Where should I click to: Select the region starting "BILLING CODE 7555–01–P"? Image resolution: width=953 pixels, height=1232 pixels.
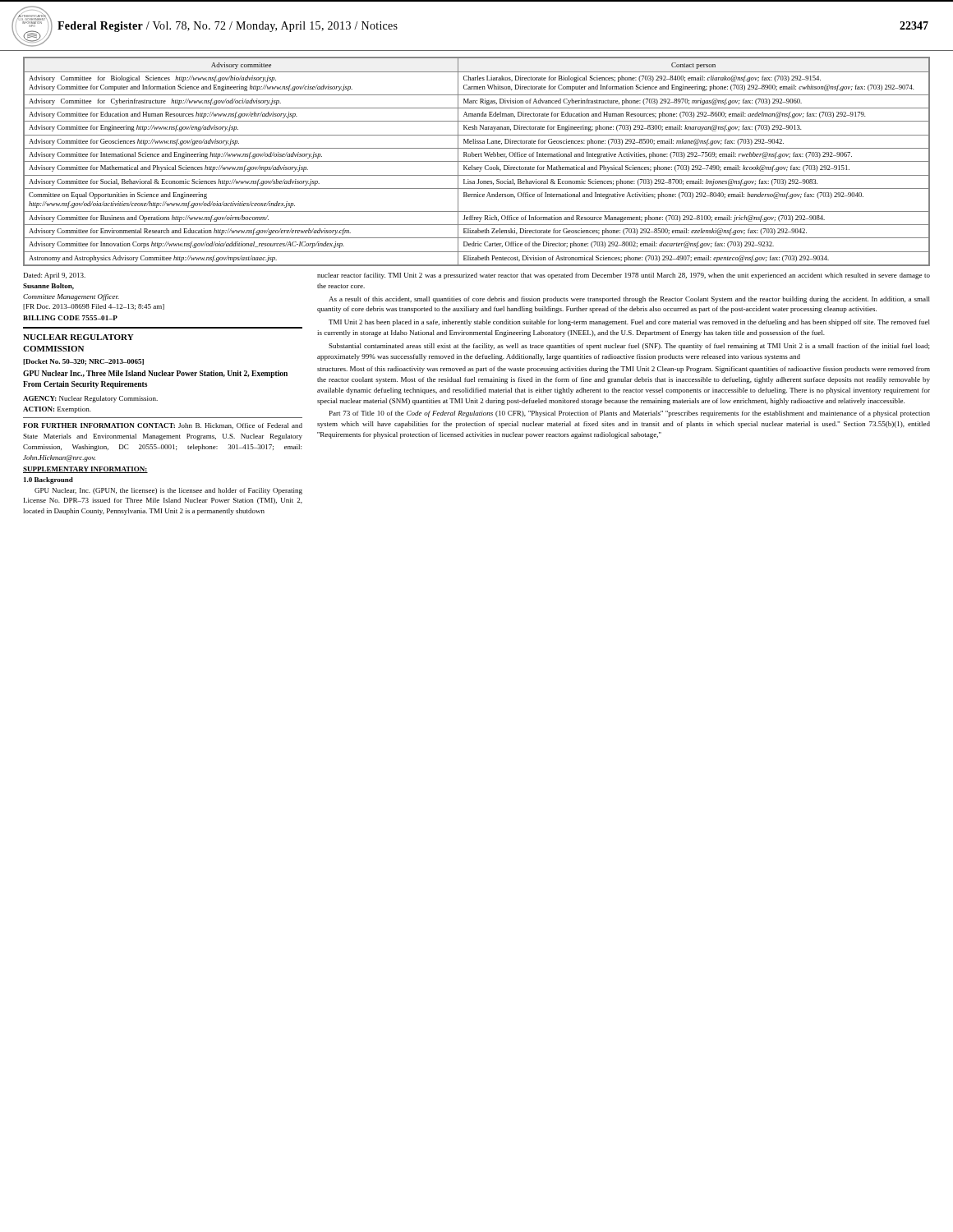pos(70,318)
